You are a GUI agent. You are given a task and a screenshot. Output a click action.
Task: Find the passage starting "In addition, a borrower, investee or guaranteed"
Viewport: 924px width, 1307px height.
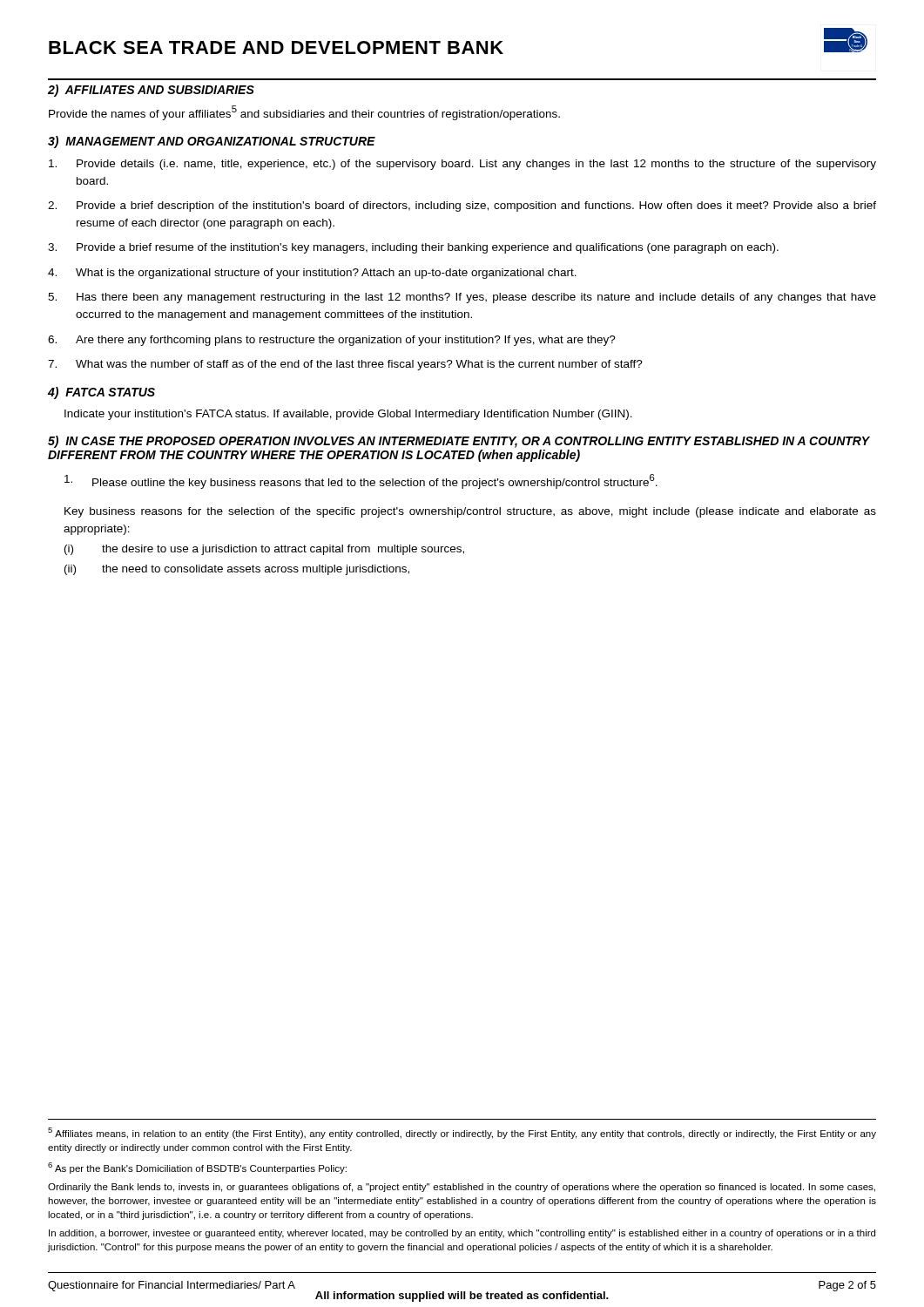coord(462,1240)
